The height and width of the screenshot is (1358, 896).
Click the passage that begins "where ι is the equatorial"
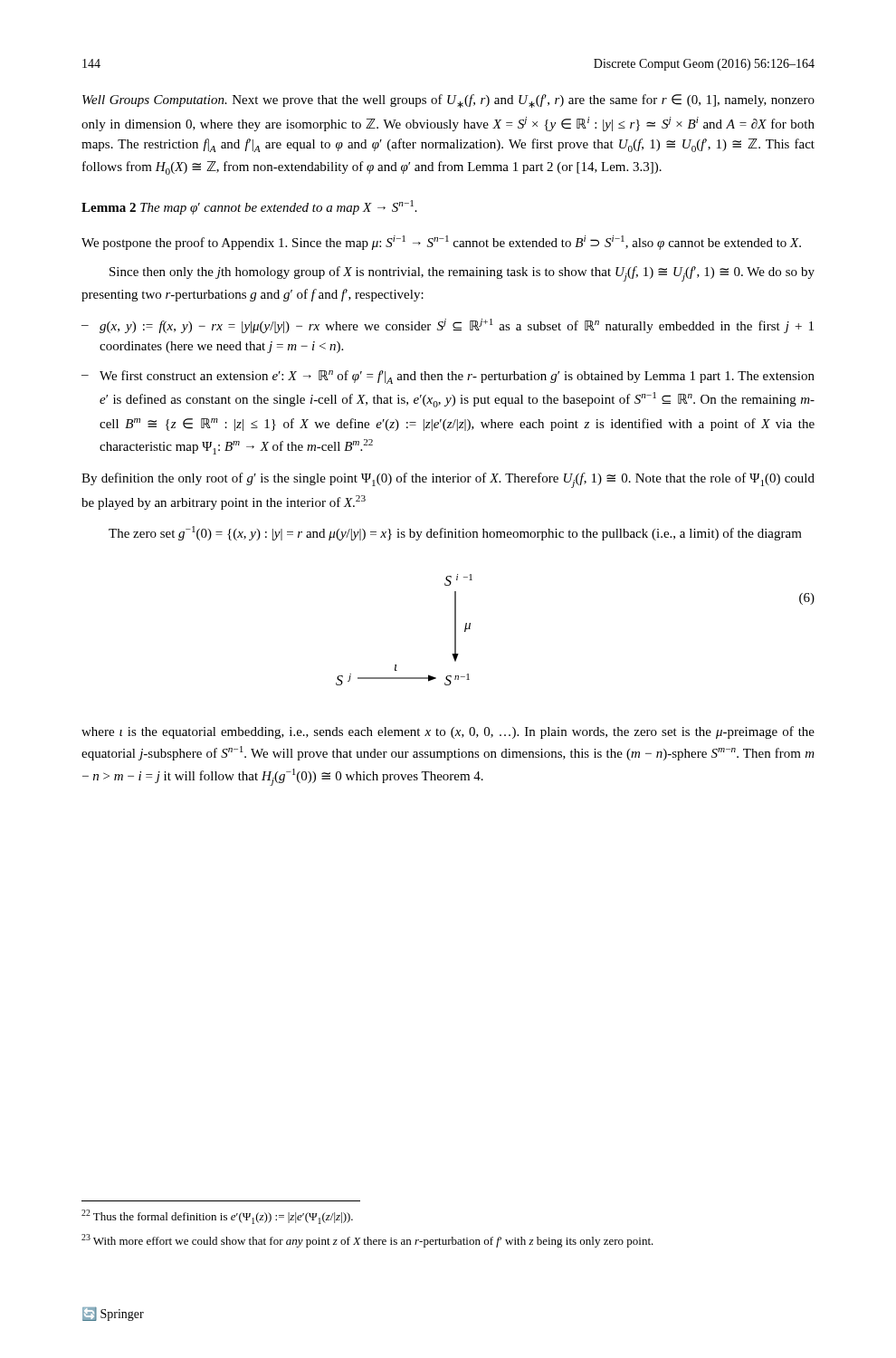(x=448, y=755)
